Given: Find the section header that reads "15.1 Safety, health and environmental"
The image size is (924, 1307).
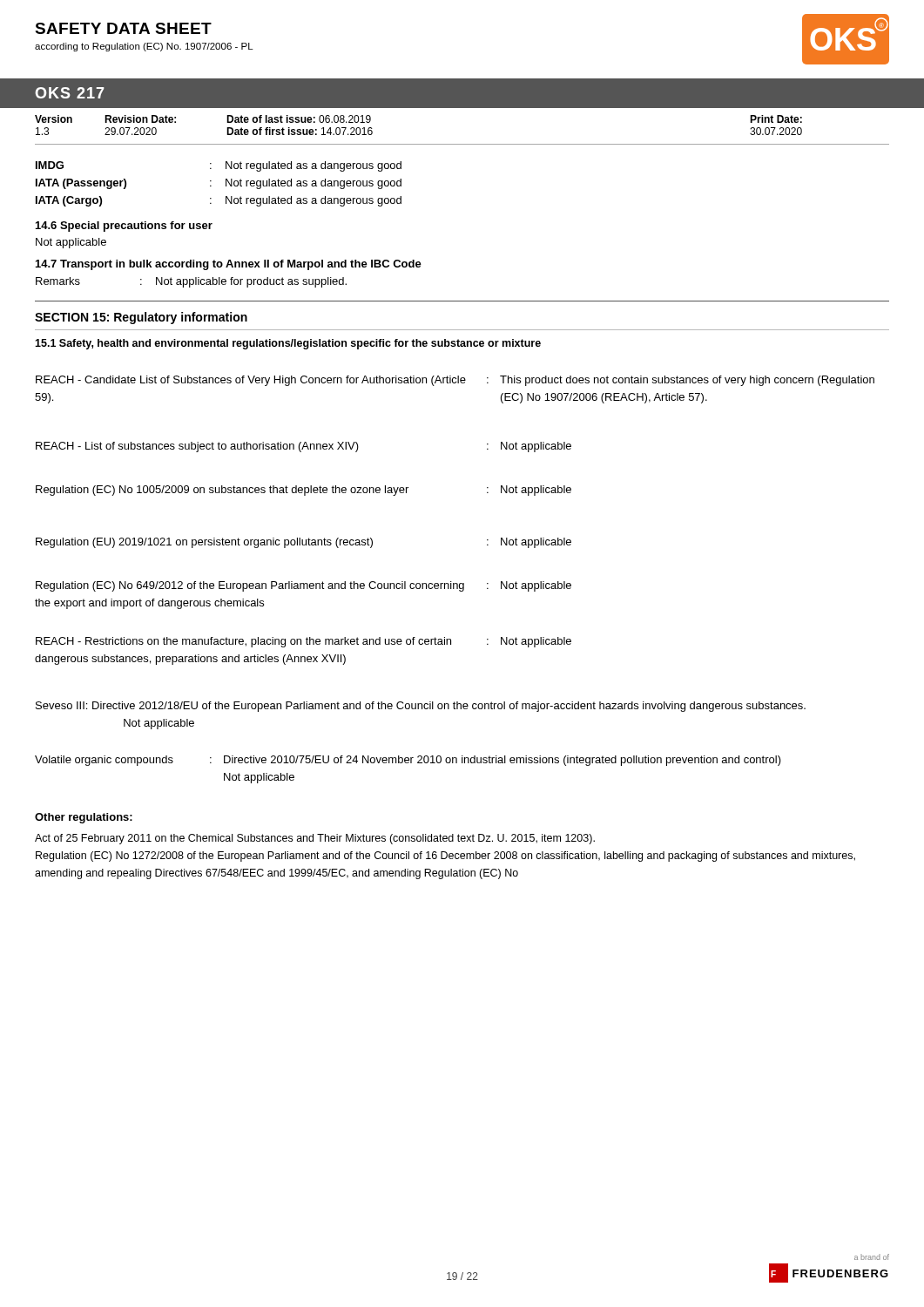Looking at the screenshot, I should point(288,343).
